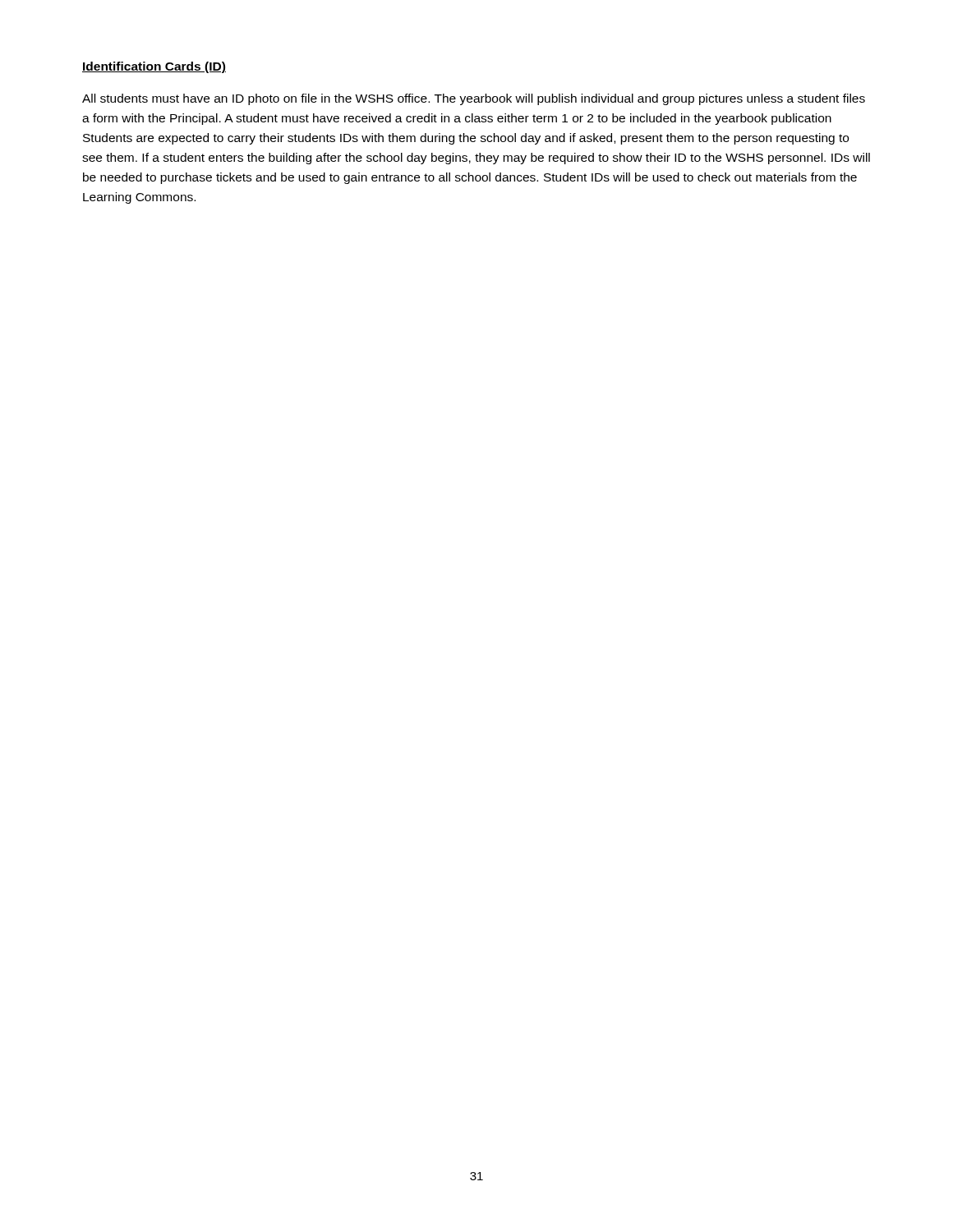The height and width of the screenshot is (1232, 953).
Task: Select the text block containing "All students must have an ID photo on"
Action: 476,147
